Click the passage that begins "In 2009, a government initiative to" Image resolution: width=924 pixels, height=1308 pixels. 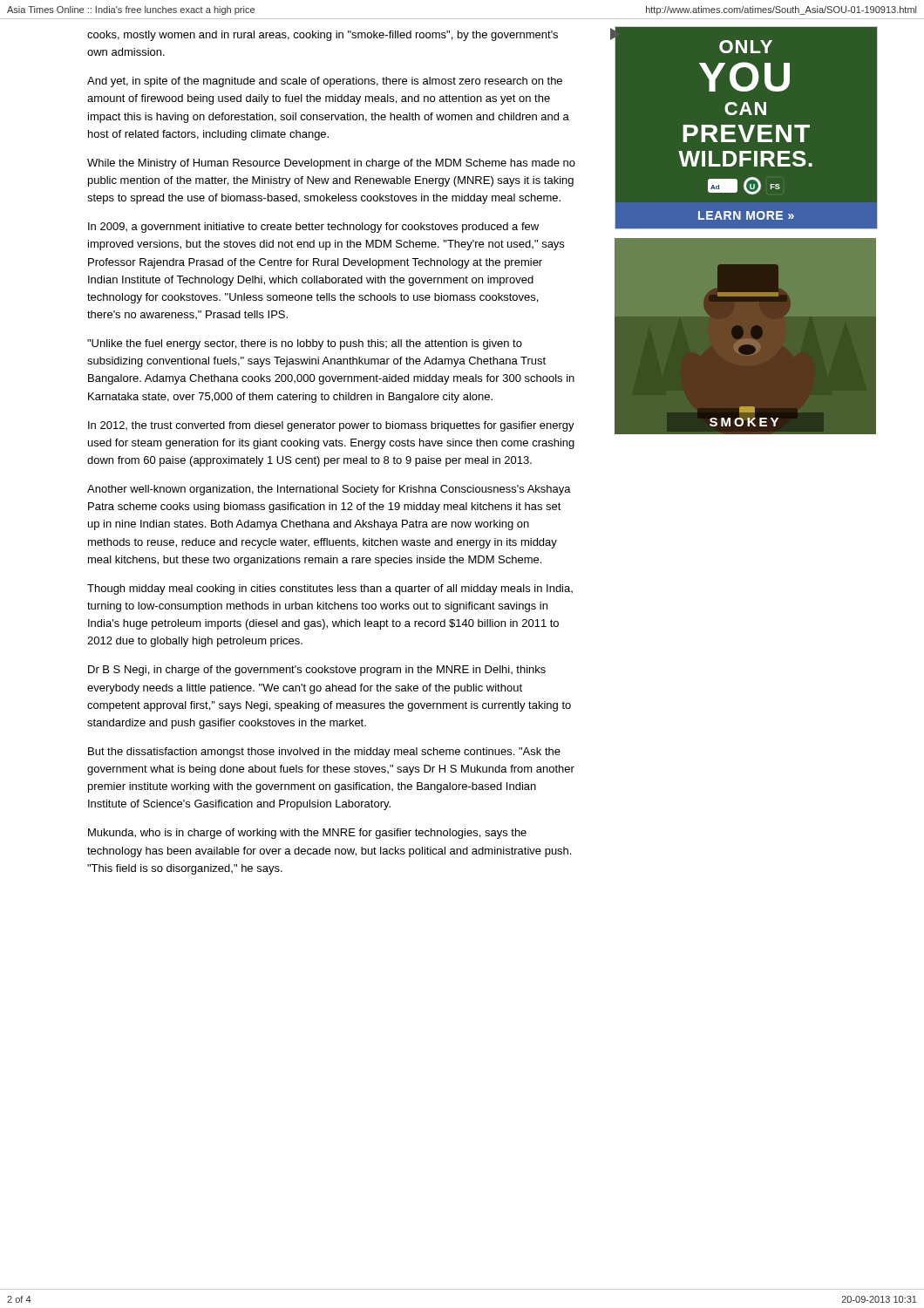326,270
